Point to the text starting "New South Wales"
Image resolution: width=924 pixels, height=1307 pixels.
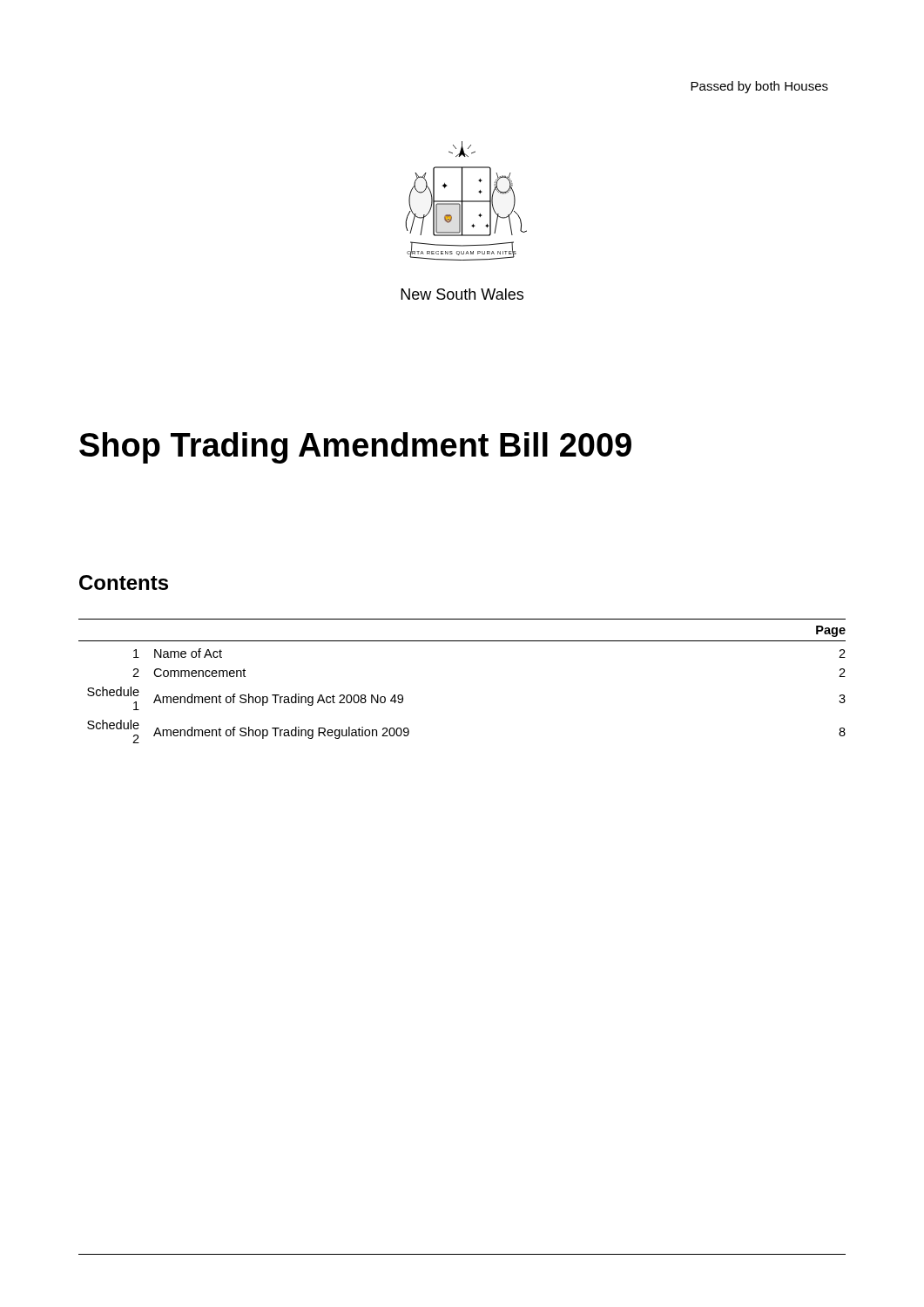pos(462,295)
